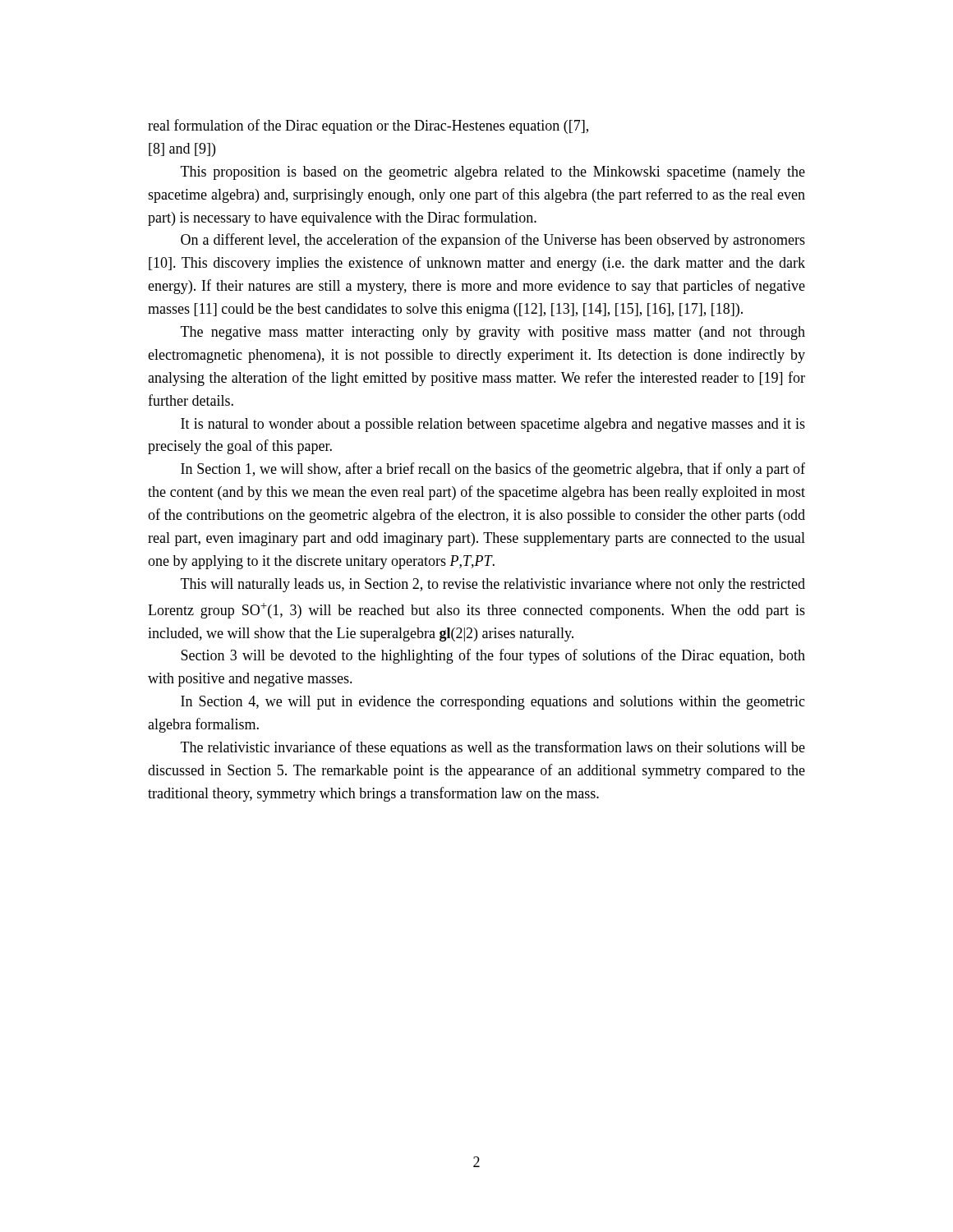Locate the passage starting "It is natural"
953x1232 pixels.
[476, 436]
